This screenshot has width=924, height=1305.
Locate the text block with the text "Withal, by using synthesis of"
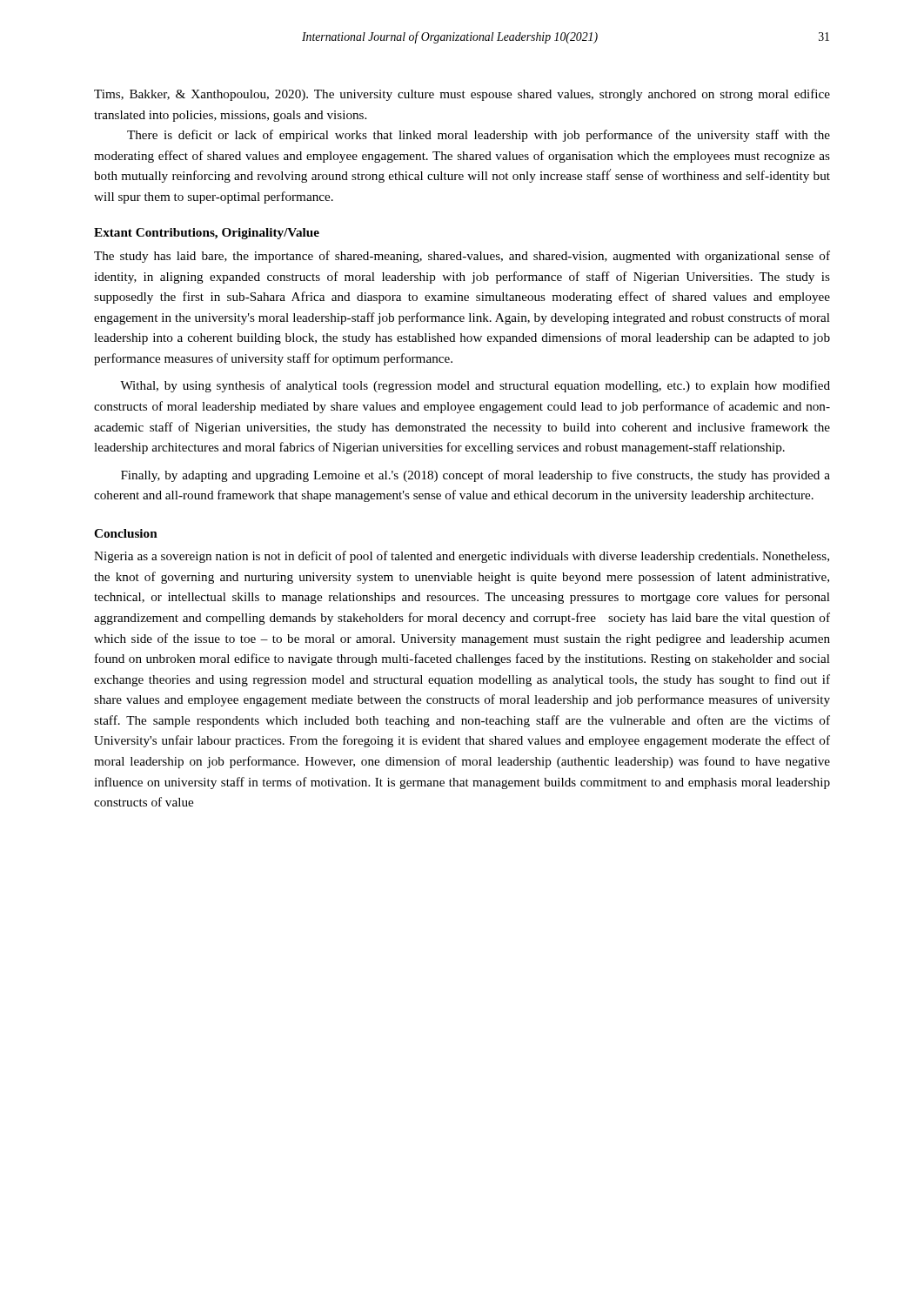pos(462,416)
